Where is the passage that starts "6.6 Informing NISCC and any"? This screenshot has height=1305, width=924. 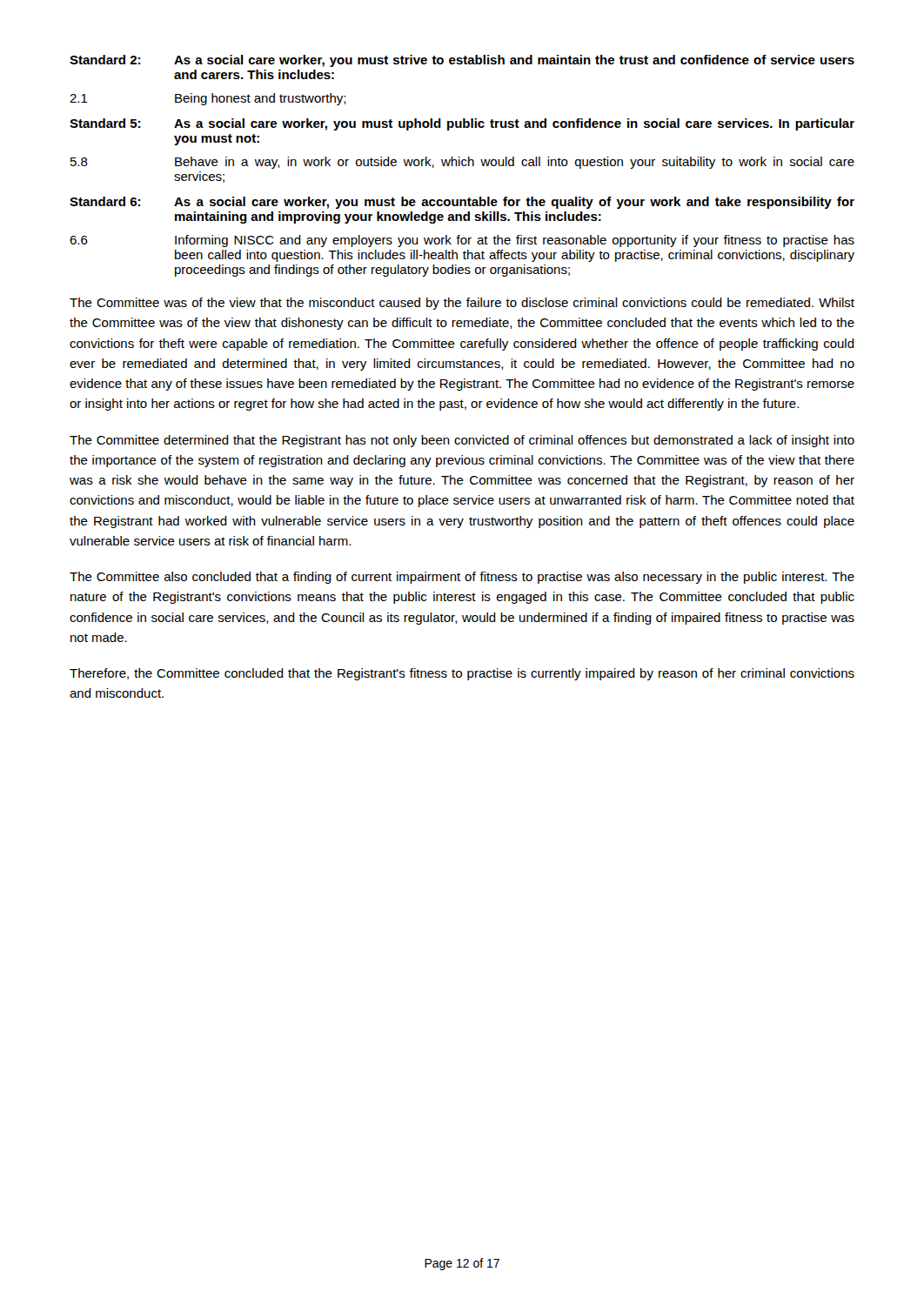(462, 254)
